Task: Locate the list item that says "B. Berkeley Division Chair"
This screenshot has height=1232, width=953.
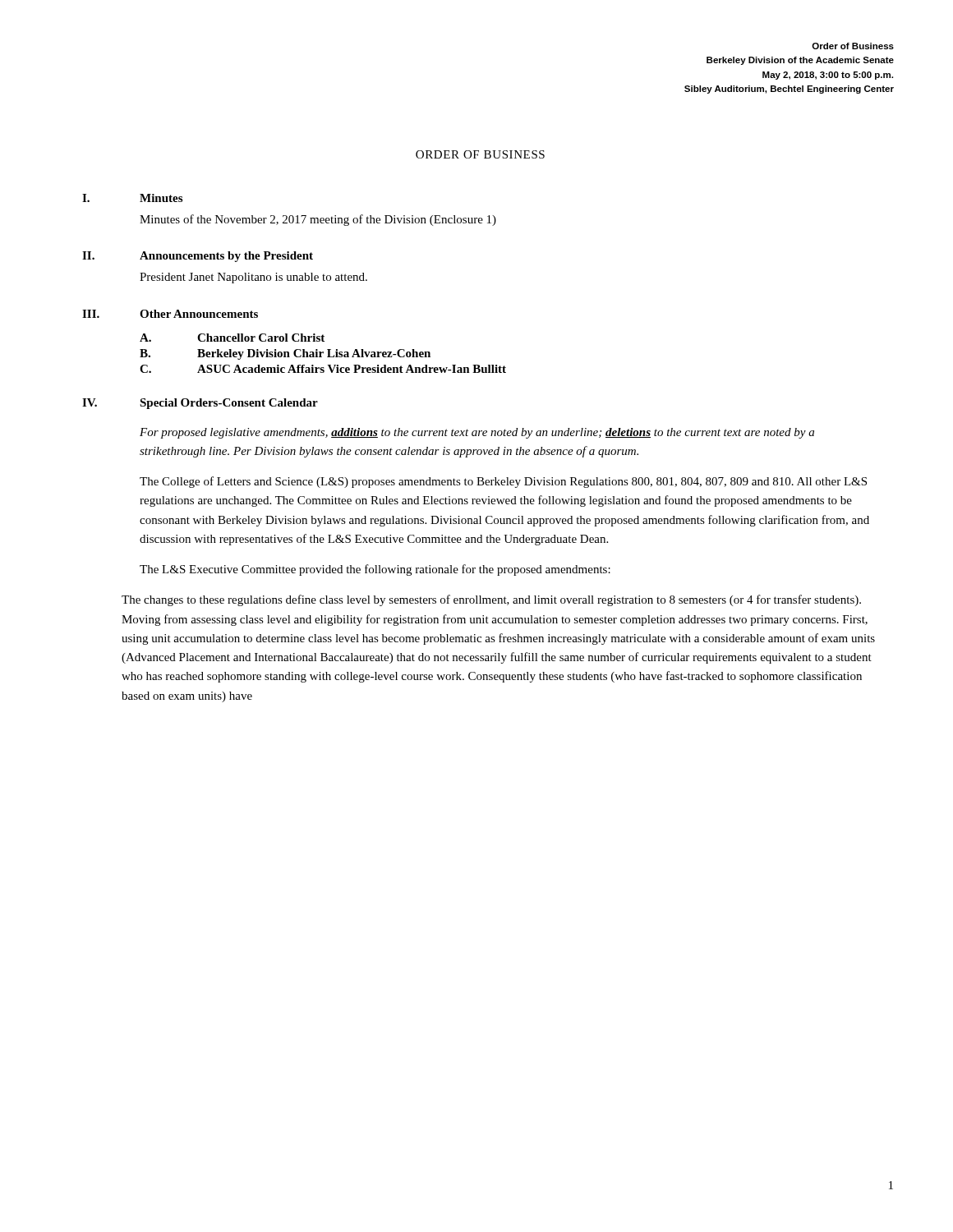Action: coord(285,353)
